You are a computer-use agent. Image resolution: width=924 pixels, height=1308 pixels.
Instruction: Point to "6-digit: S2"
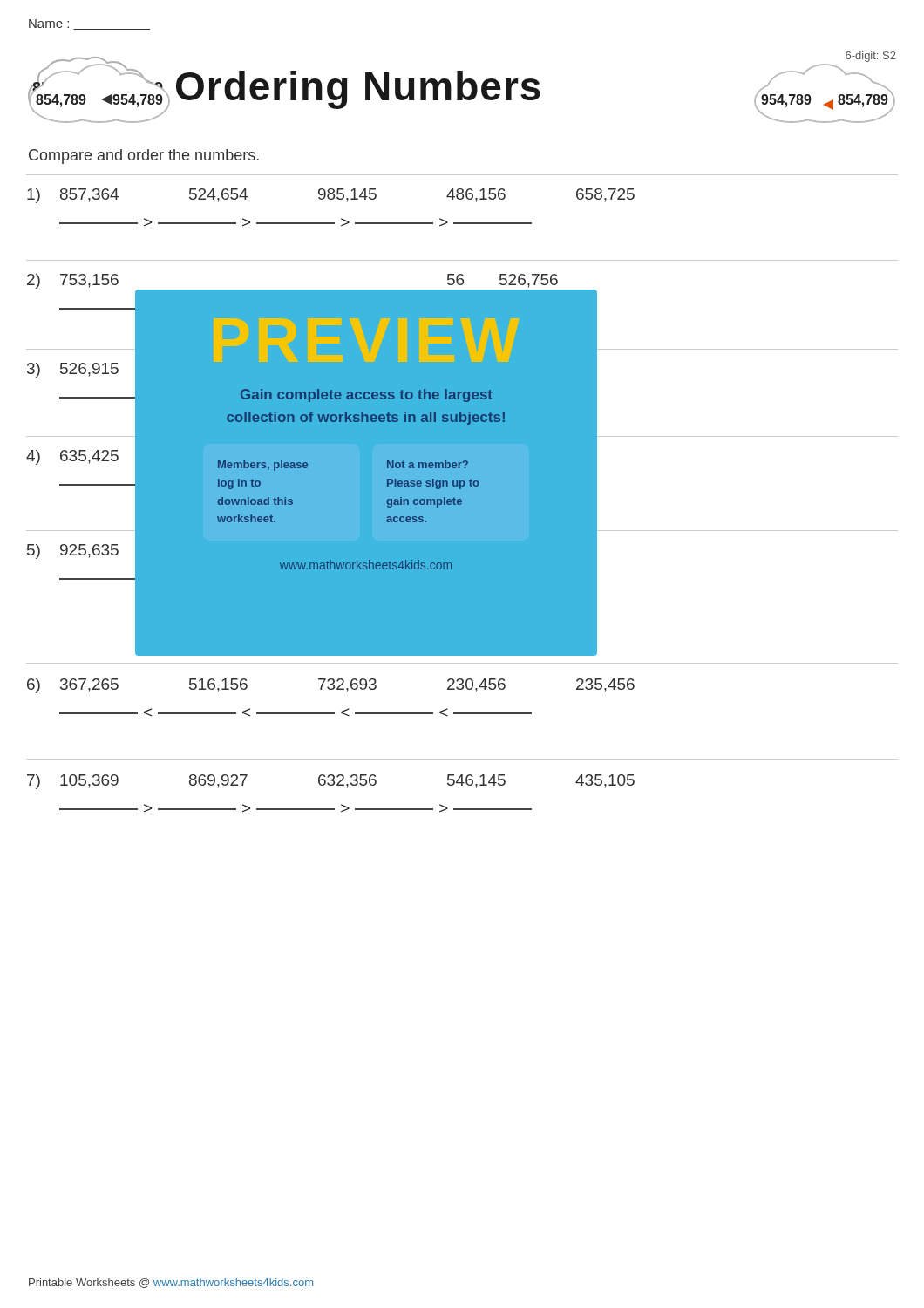pos(871,55)
